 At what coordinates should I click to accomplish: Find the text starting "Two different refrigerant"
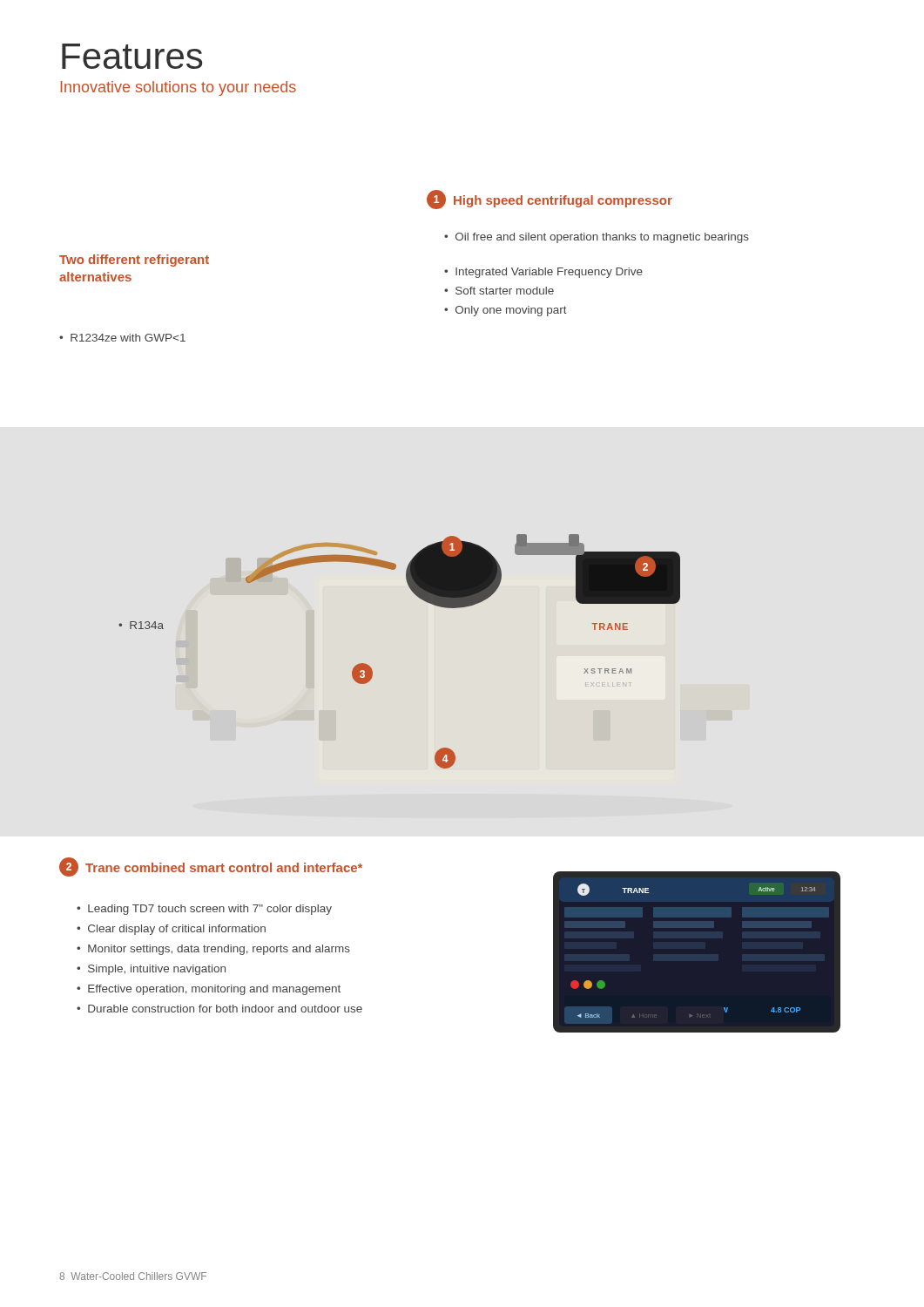[164, 268]
